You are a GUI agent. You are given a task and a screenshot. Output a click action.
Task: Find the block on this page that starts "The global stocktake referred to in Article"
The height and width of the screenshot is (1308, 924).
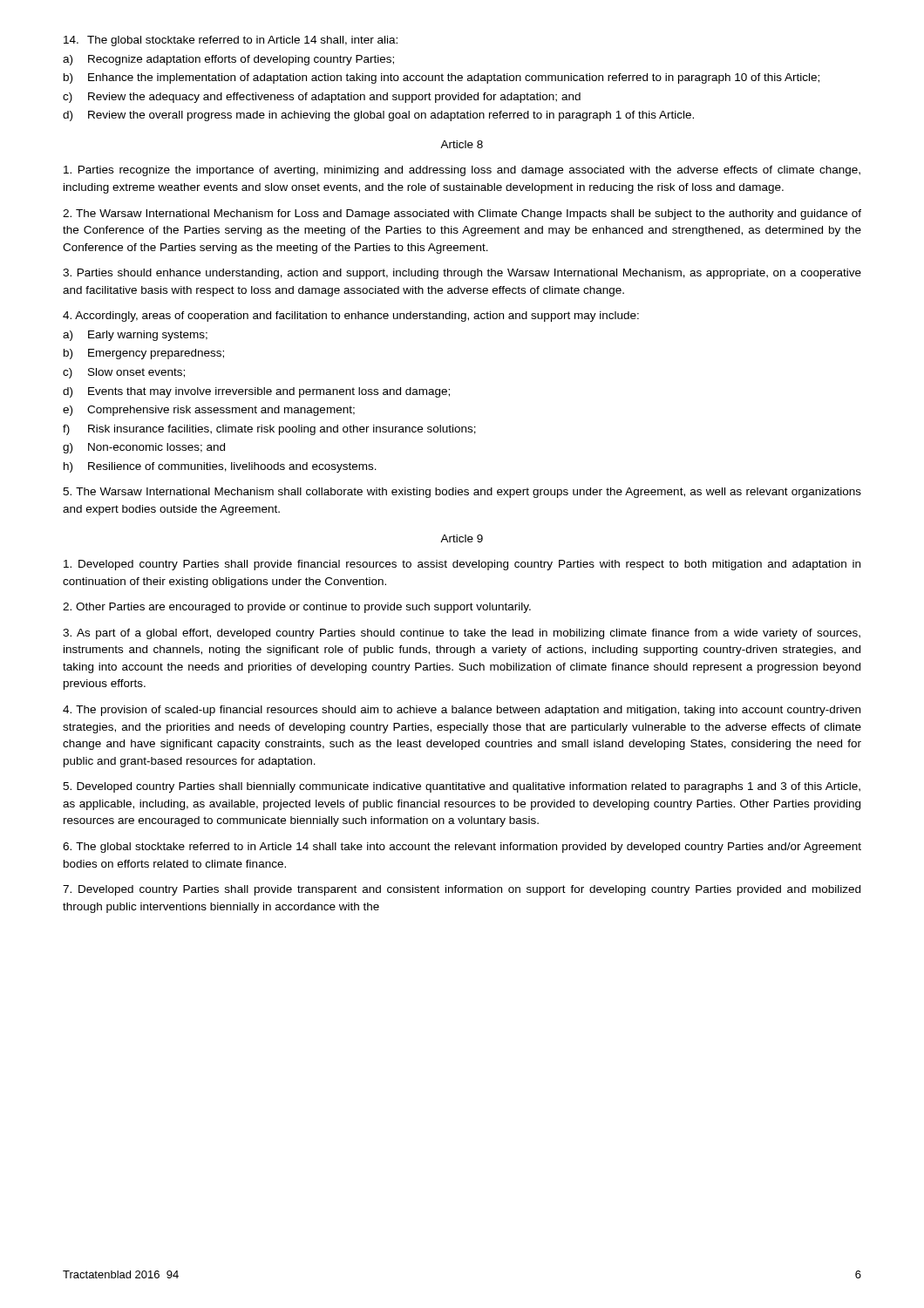pos(462,855)
